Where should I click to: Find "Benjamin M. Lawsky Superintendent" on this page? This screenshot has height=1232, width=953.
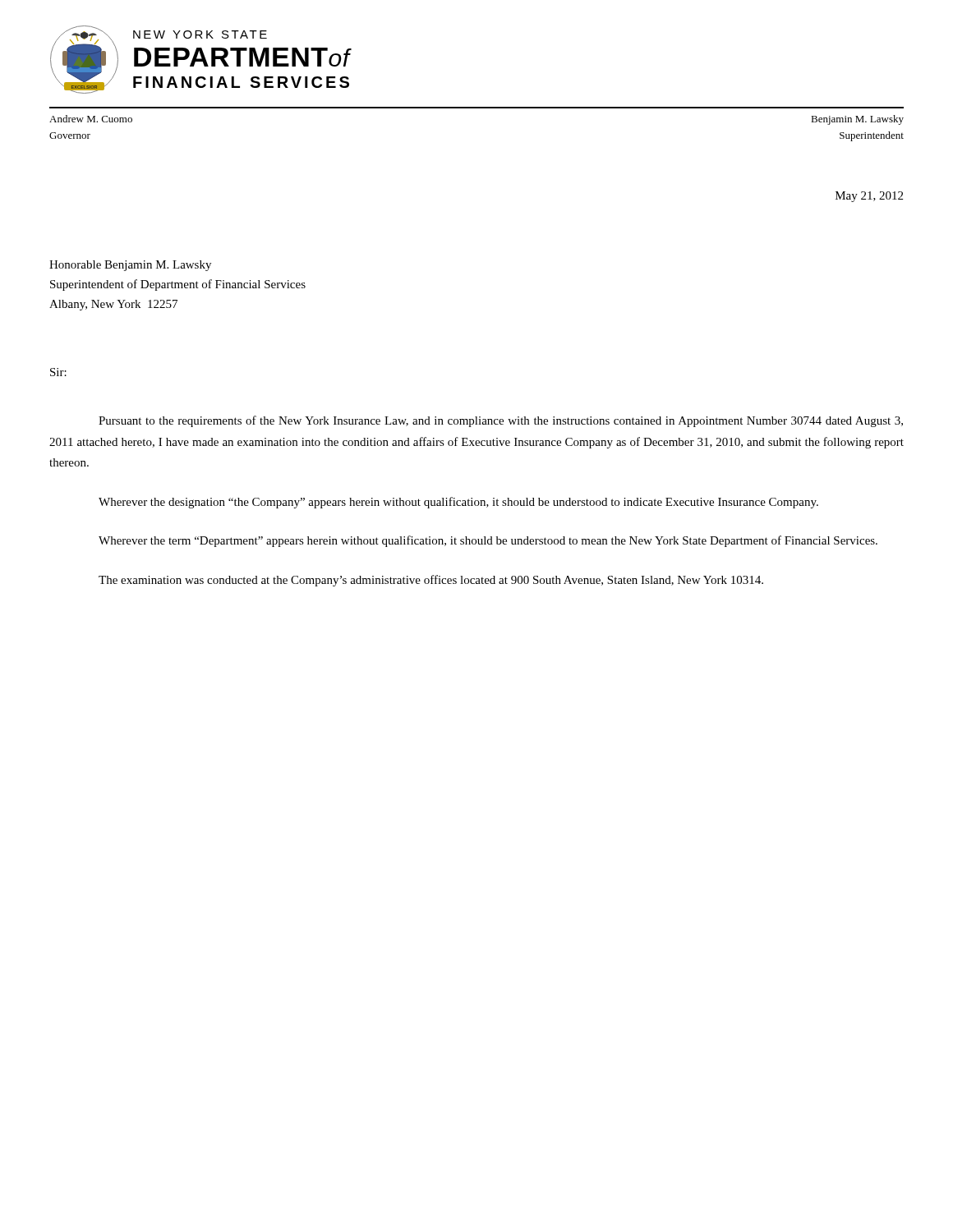coord(857,127)
